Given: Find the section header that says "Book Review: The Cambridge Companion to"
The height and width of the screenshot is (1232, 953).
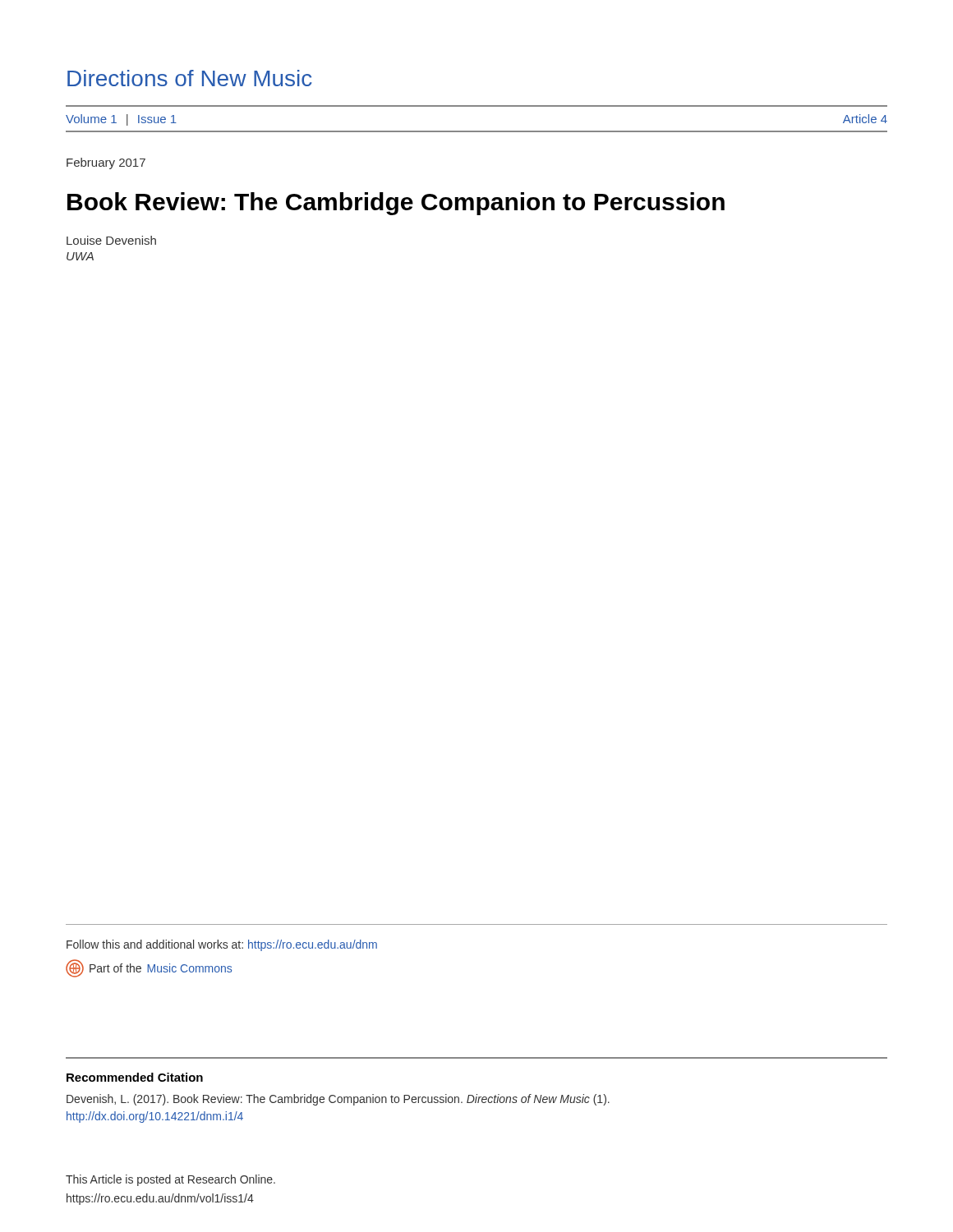Looking at the screenshot, I should pos(476,202).
